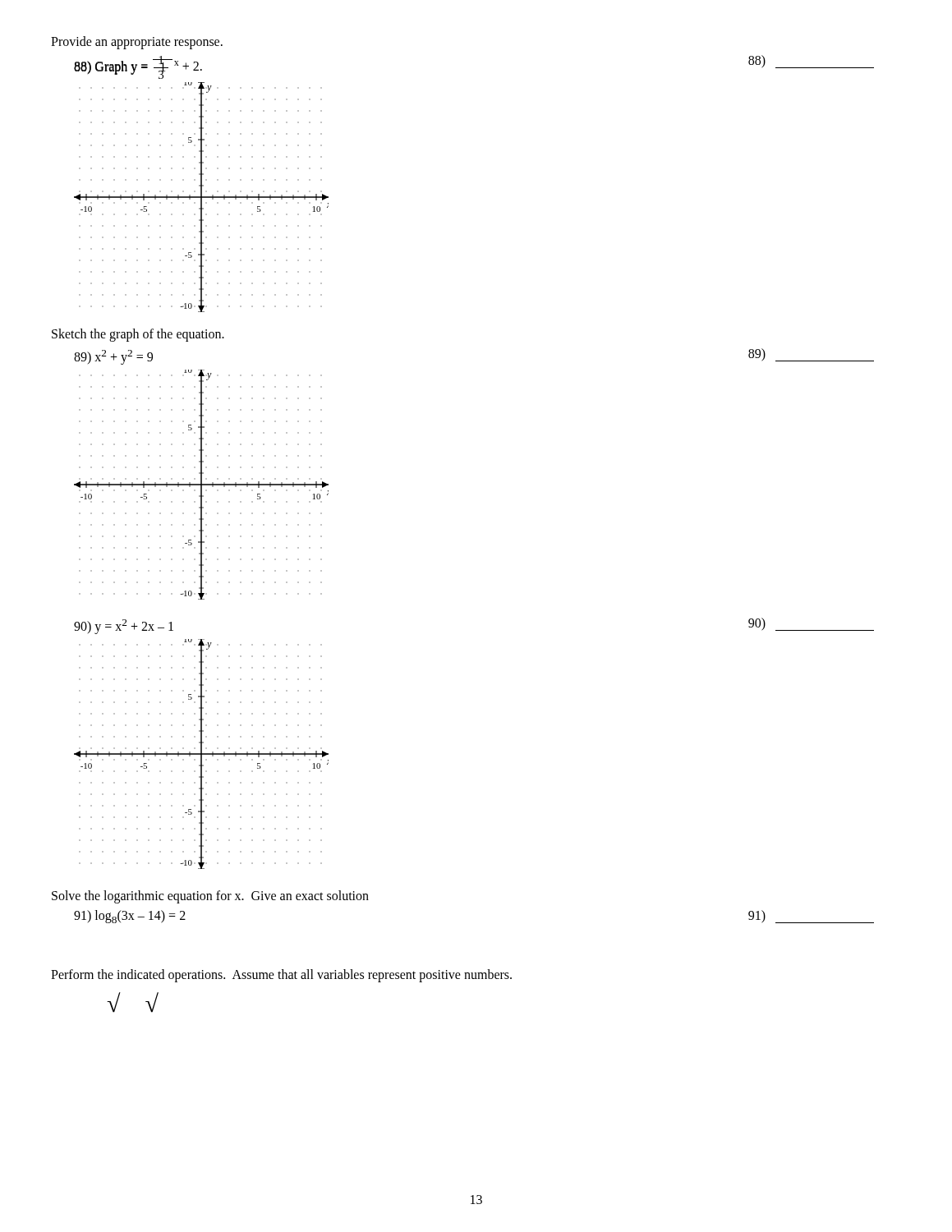Click the passage that begins "Perform the indicated operations. Assume that"
Screen dimensions: 1232x952
click(x=282, y=975)
